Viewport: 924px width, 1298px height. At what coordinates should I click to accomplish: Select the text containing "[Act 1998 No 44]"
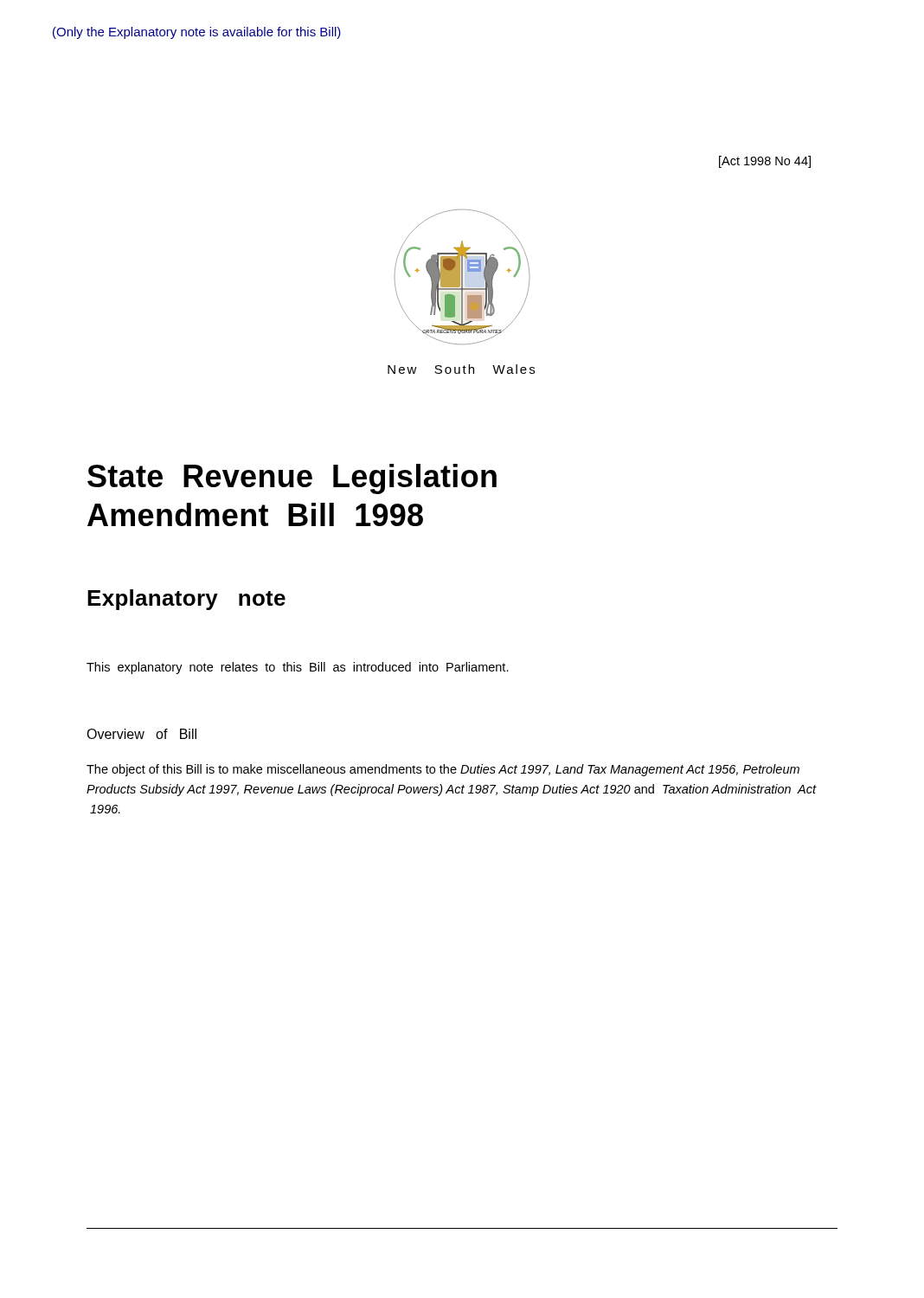pyautogui.click(x=765, y=161)
